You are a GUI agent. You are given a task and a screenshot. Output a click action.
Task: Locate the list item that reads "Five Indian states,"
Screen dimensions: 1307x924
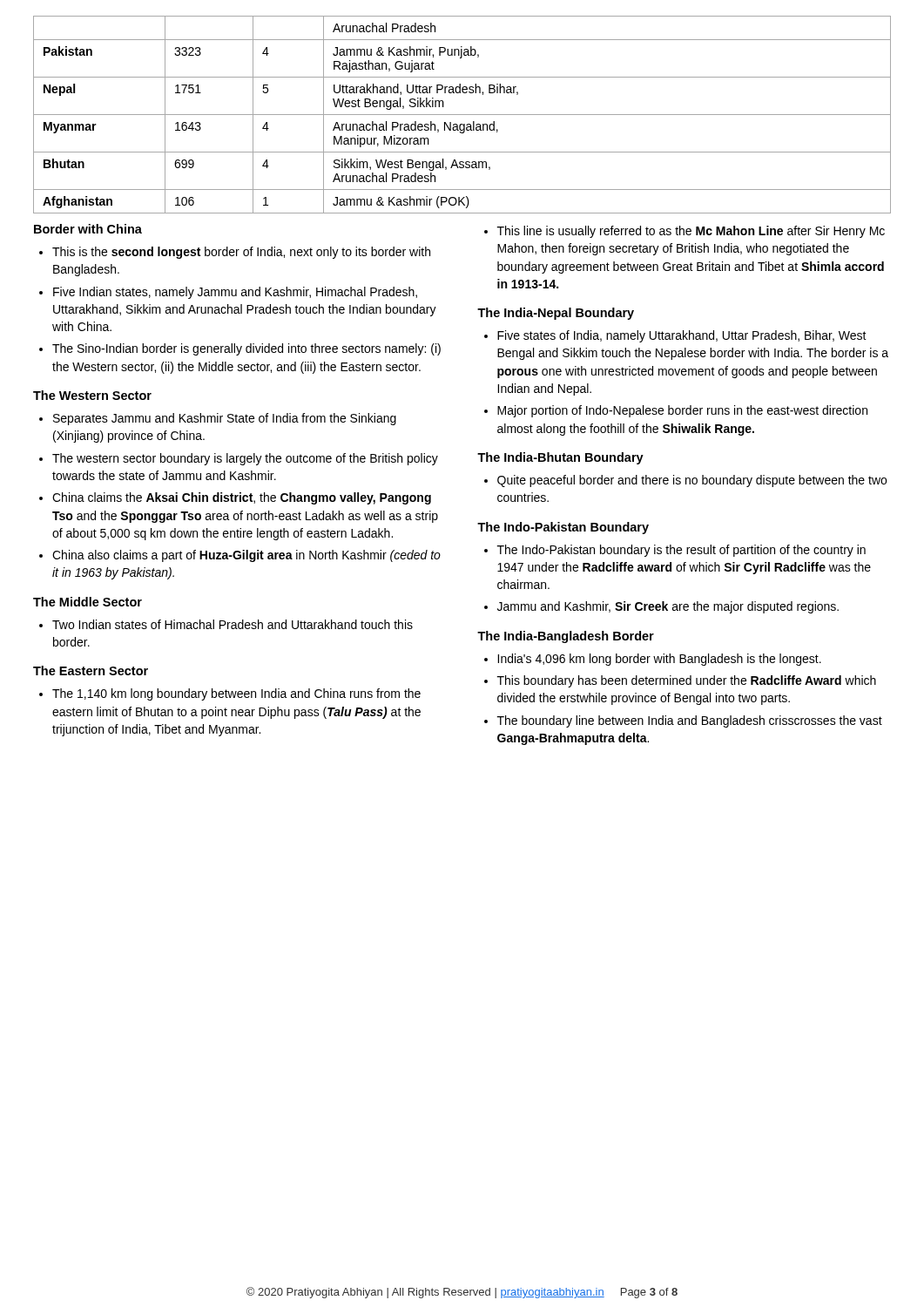(x=244, y=309)
